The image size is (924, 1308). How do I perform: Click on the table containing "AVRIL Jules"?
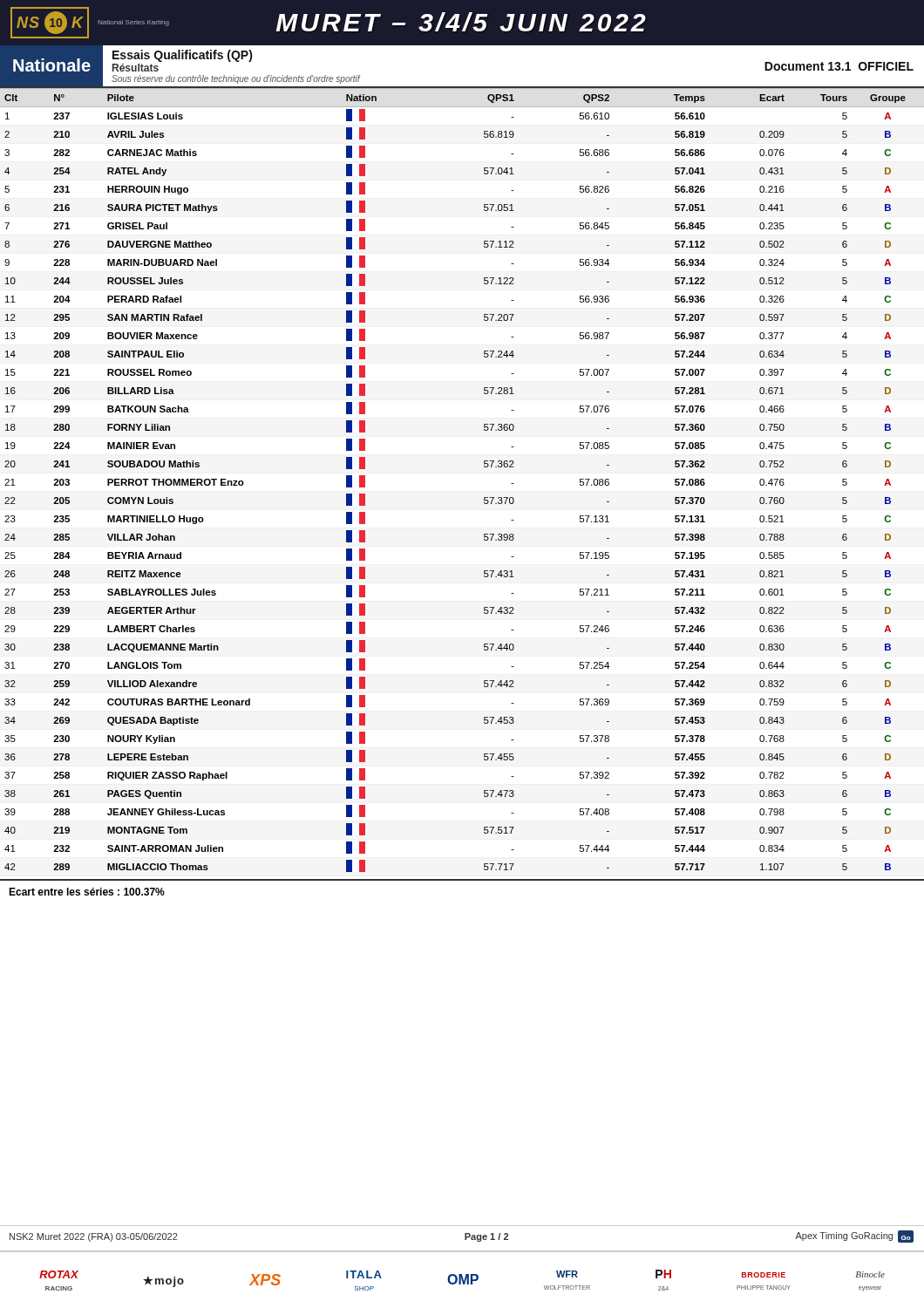point(462,482)
